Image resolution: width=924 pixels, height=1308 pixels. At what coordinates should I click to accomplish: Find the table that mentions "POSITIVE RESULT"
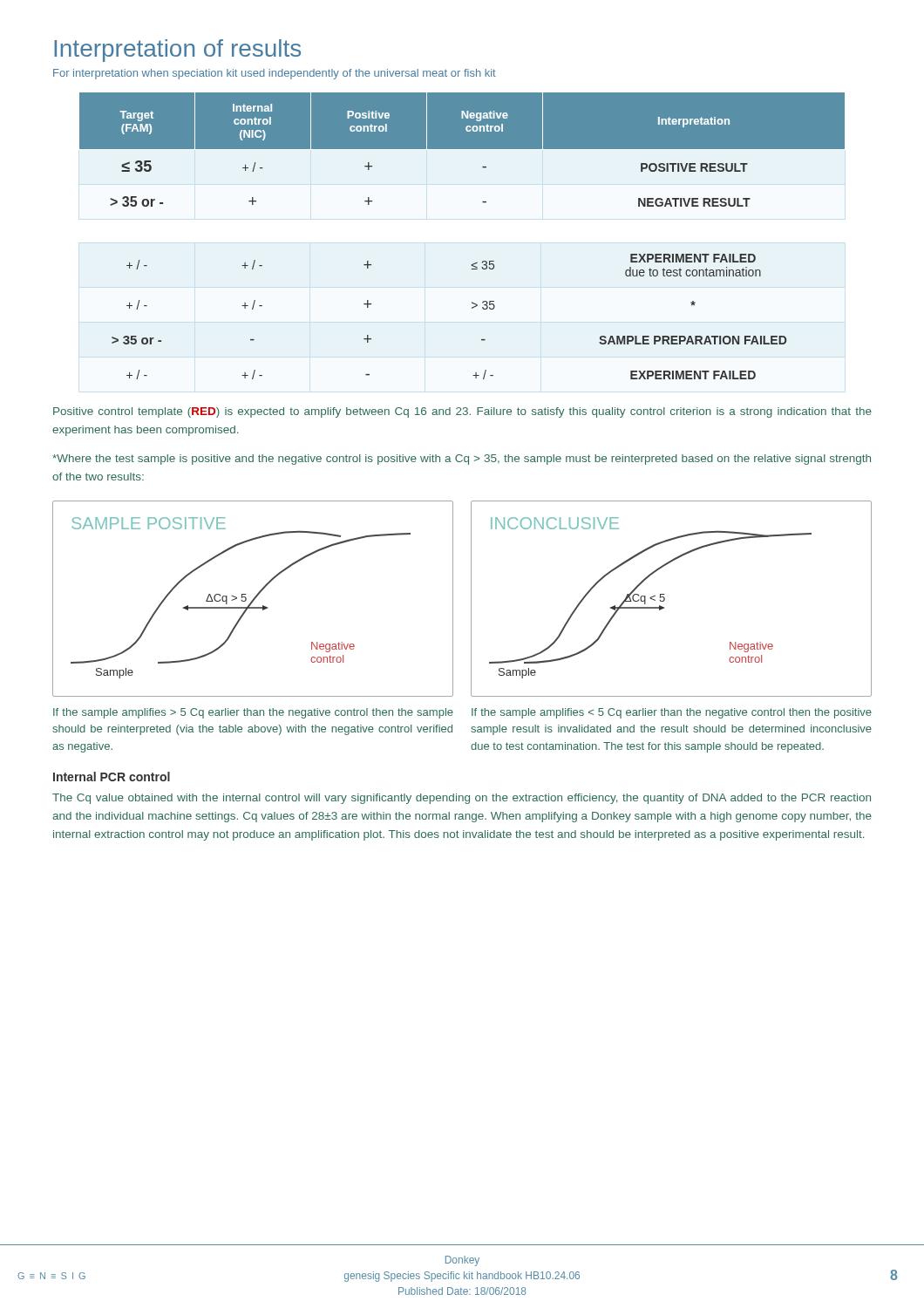[462, 242]
